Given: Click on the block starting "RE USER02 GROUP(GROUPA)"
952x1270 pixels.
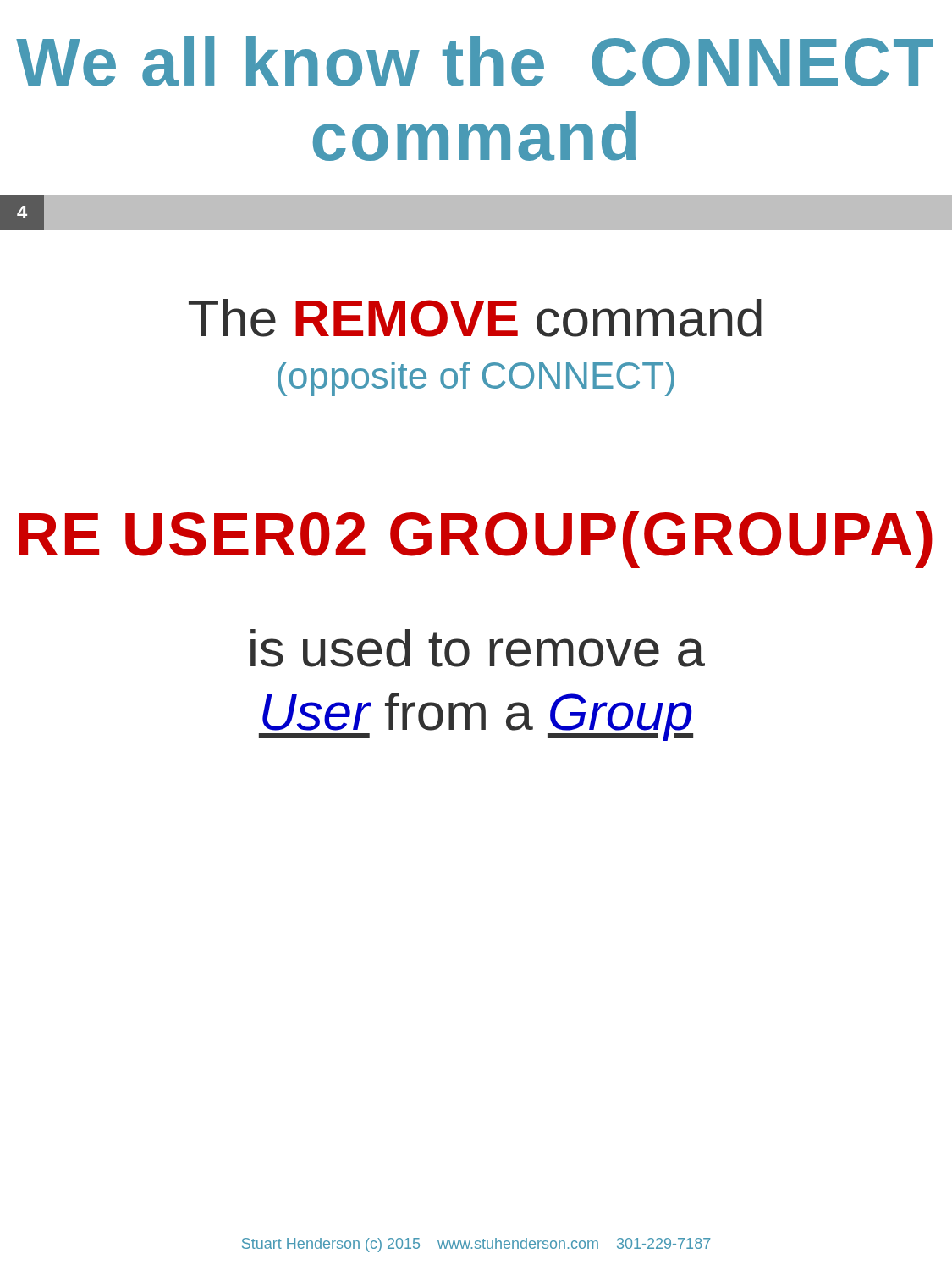Looking at the screenshot, I should click(x=476, y=534).
